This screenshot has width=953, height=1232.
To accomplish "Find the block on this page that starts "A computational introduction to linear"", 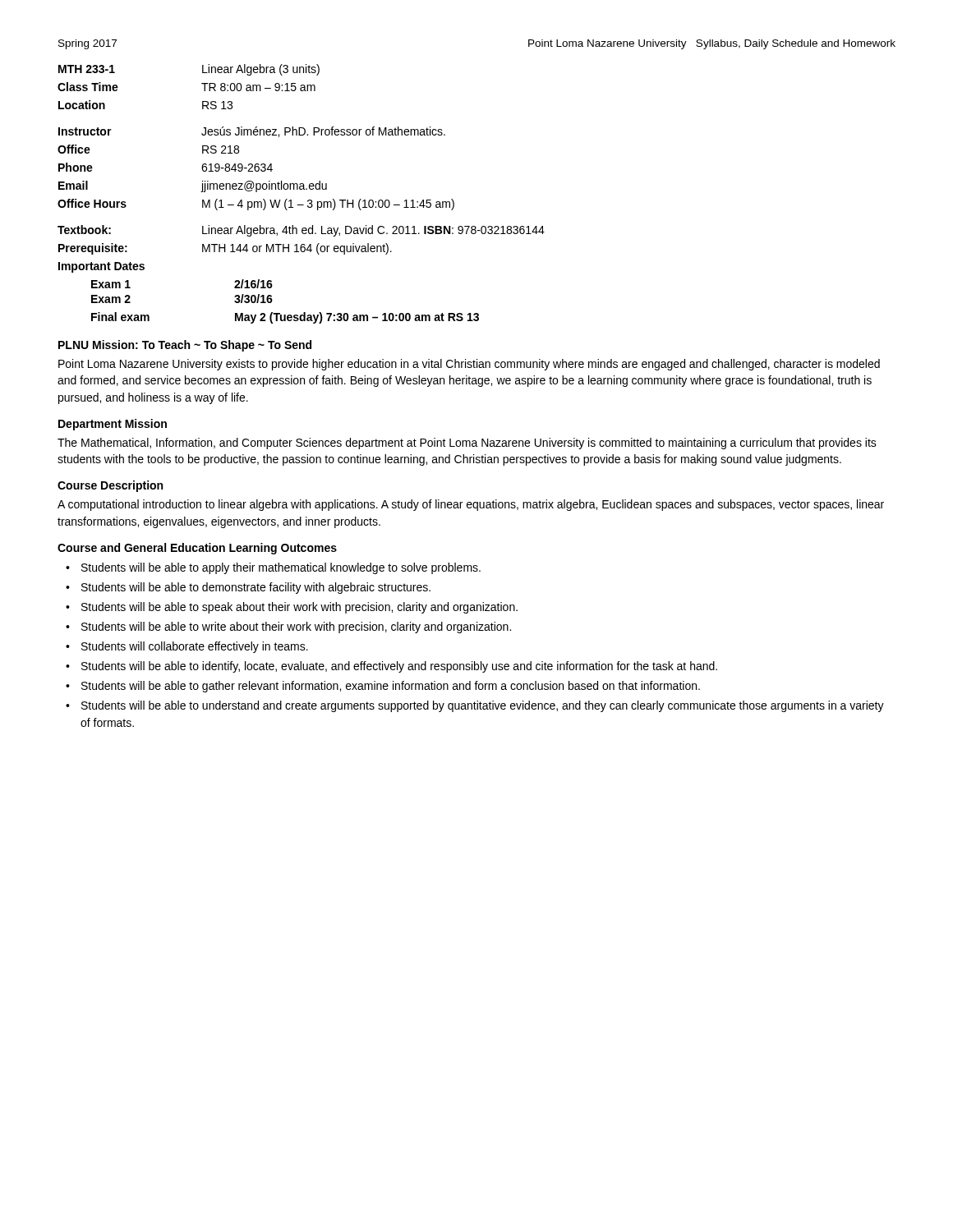I will 471,513.
